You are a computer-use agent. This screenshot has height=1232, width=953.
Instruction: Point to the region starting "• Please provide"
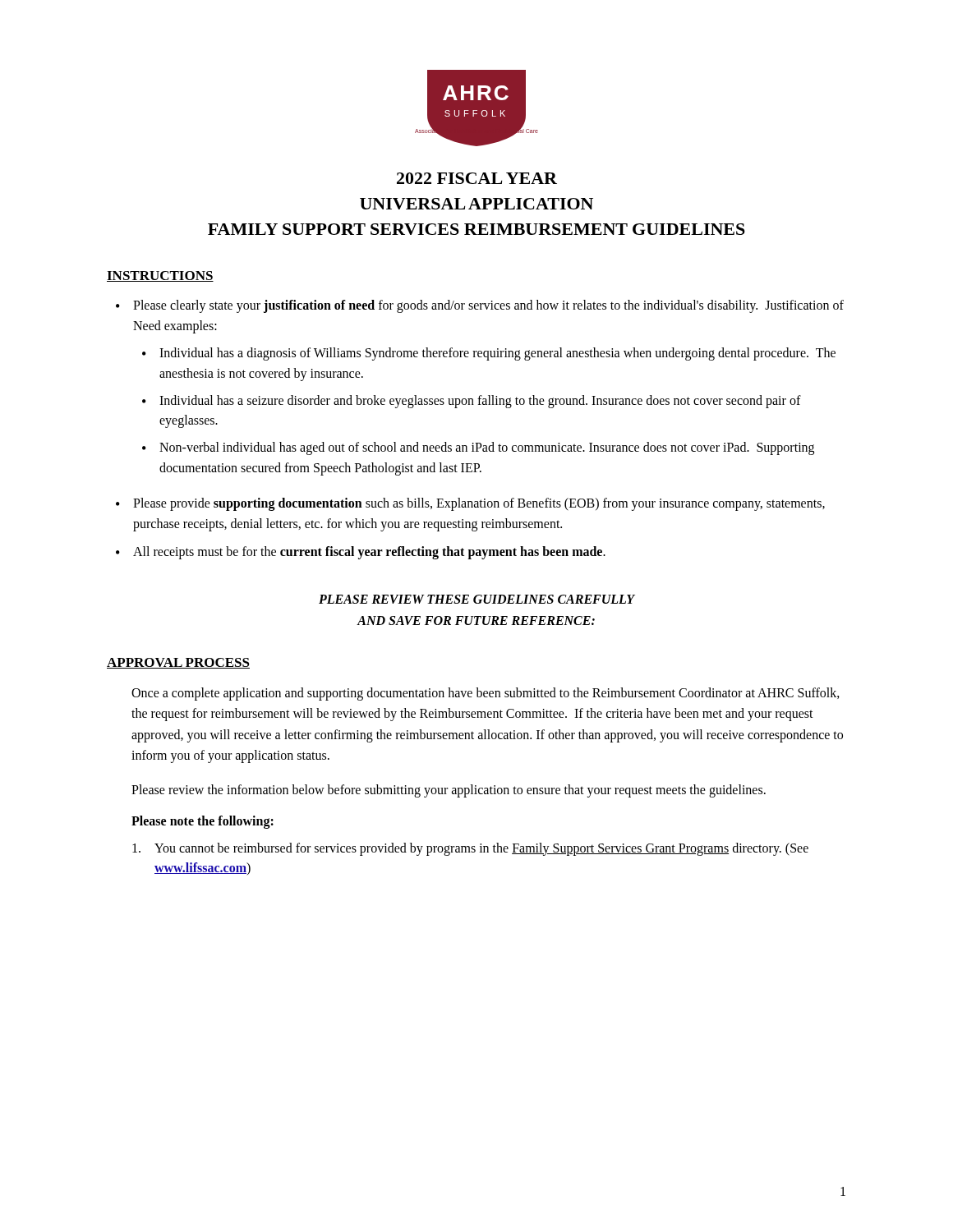pos(481,514)
